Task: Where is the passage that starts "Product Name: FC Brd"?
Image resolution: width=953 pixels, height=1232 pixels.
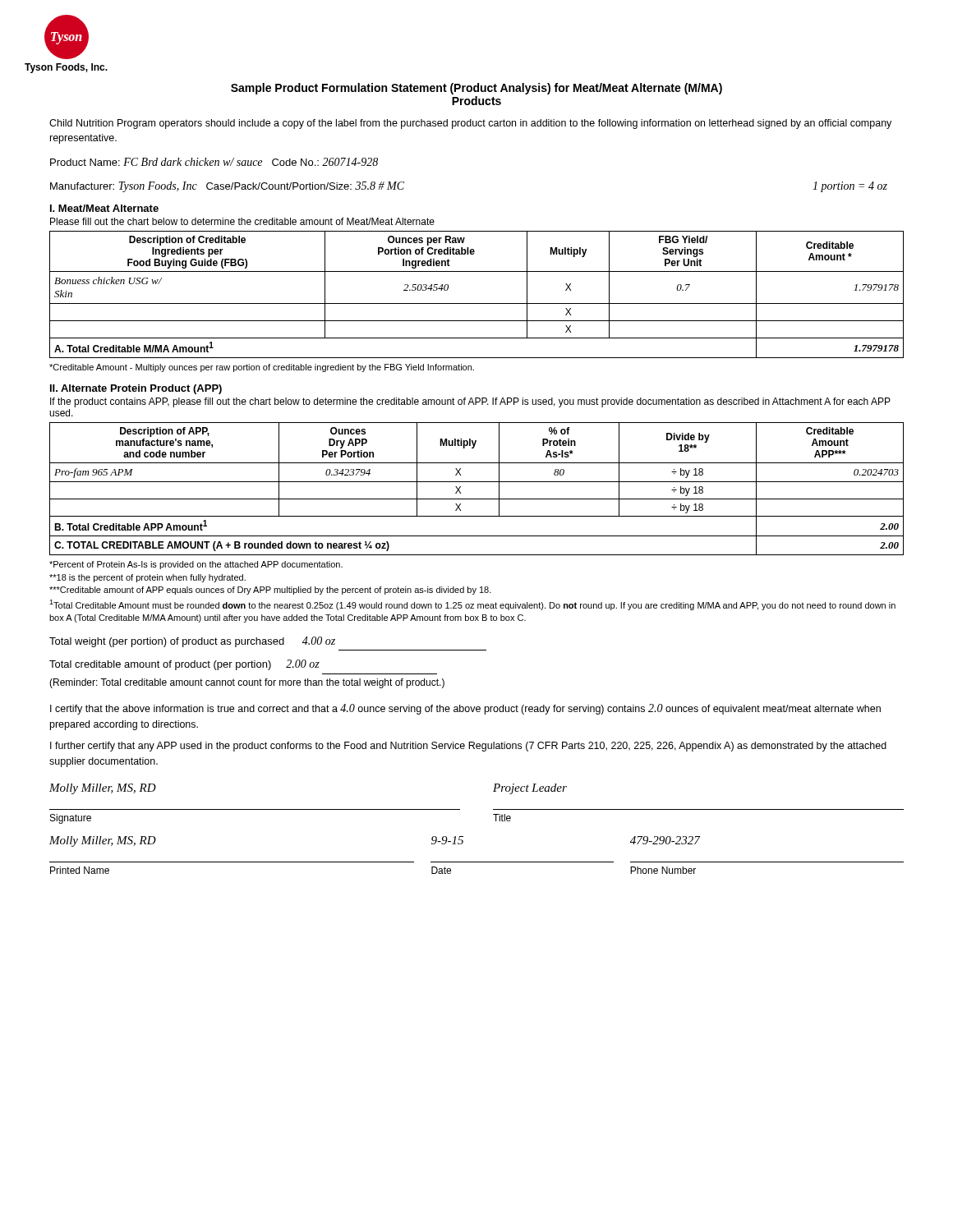Action: [x=214, y=162]
